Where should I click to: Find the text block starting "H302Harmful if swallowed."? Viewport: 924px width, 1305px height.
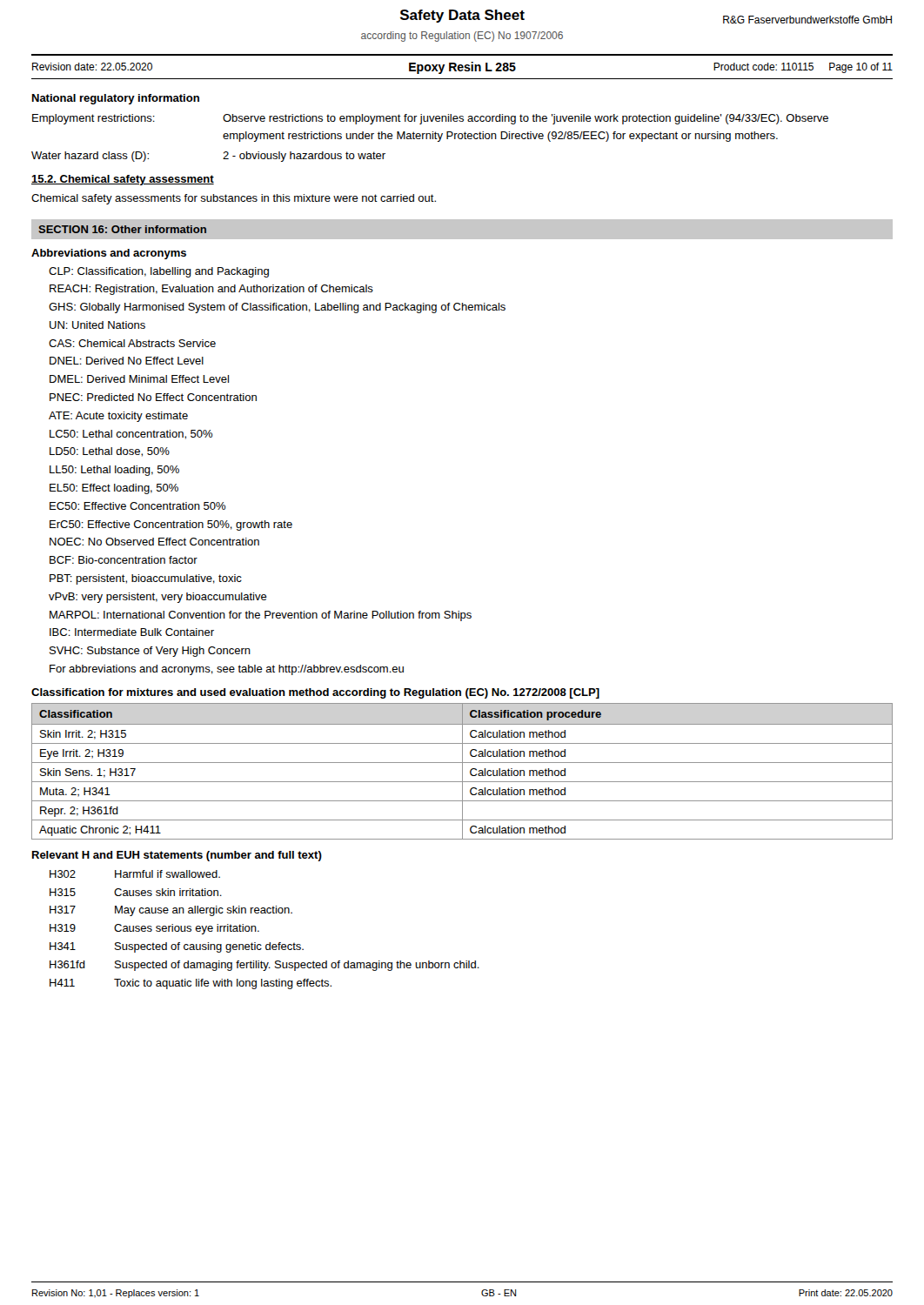[135, 875]
